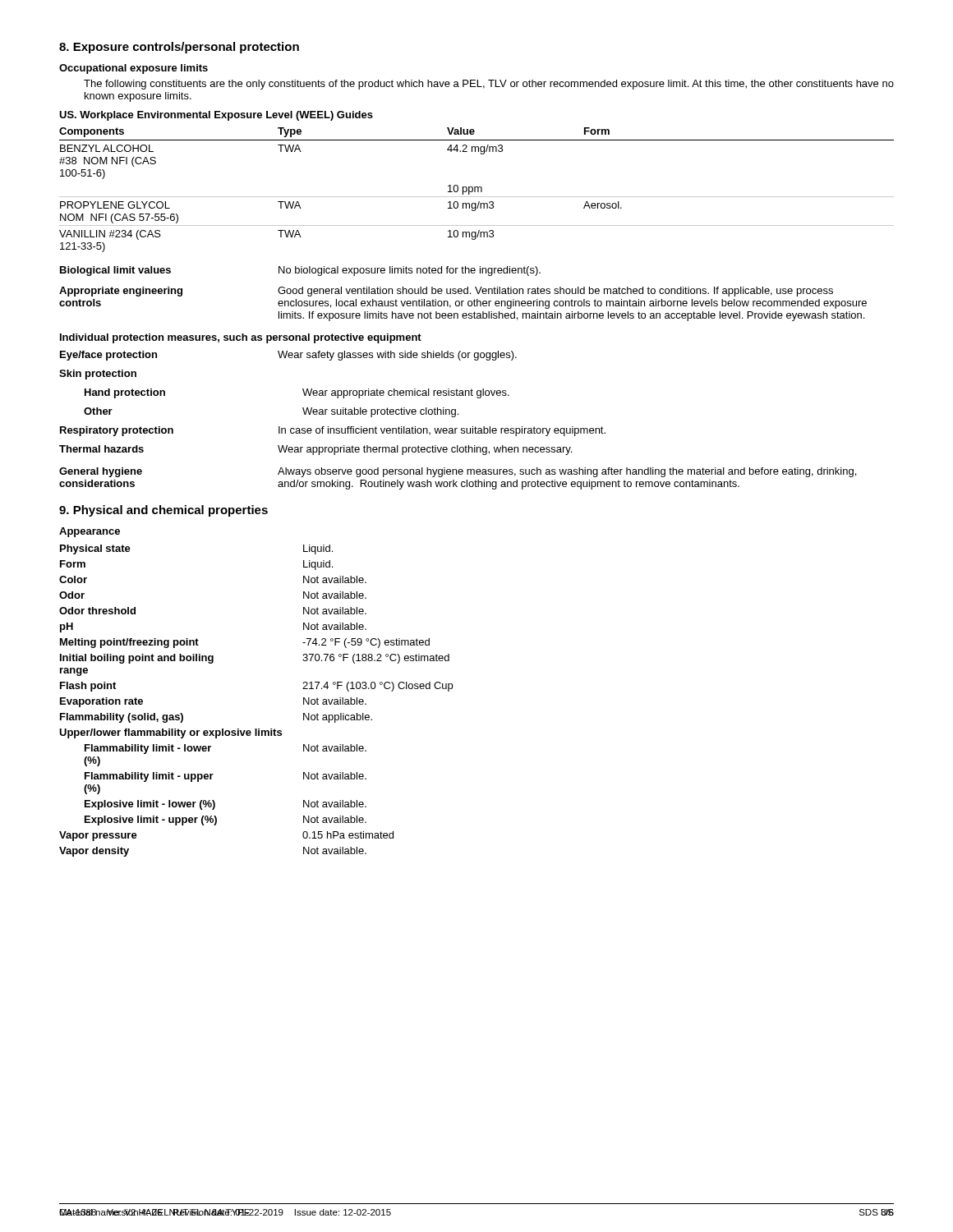This screenshot has width=953, height=1232.
Task: Select the passage starting "8. Exposure controls/personal protection"
Action: coord(179,48)
